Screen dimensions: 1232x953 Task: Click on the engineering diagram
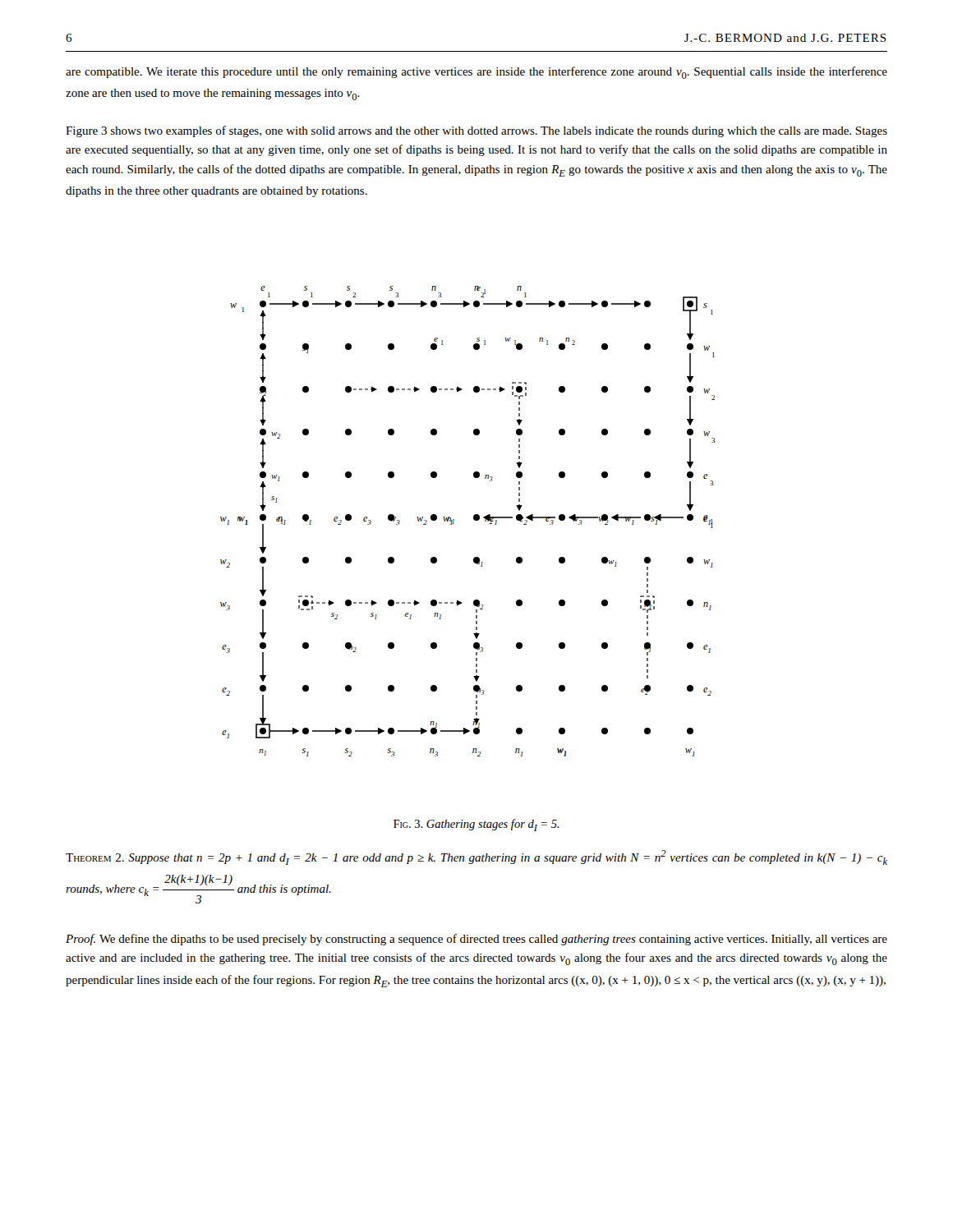[x=476, y=519]
